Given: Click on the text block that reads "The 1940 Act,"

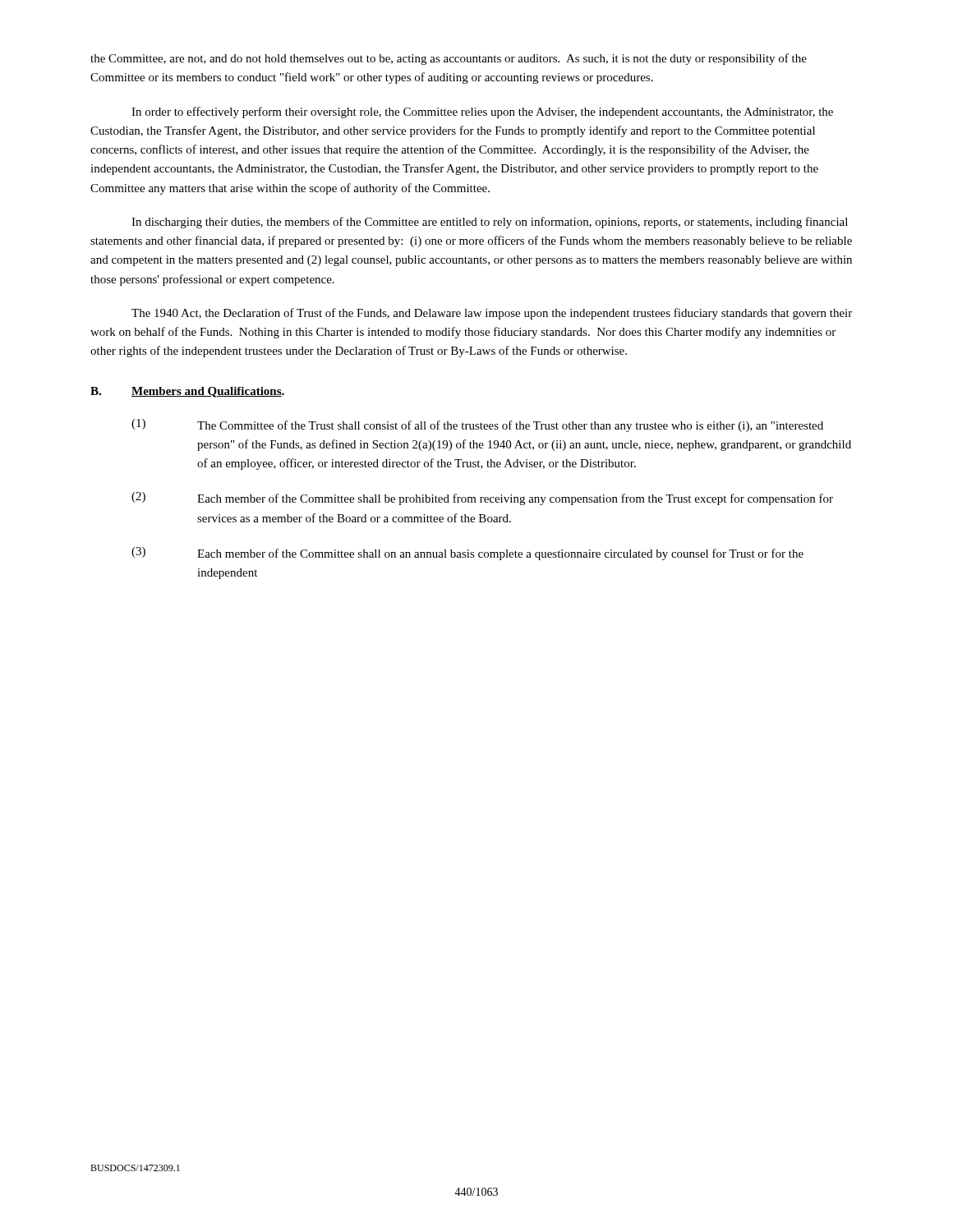Looking at the screenshot, I should (476, 332).
